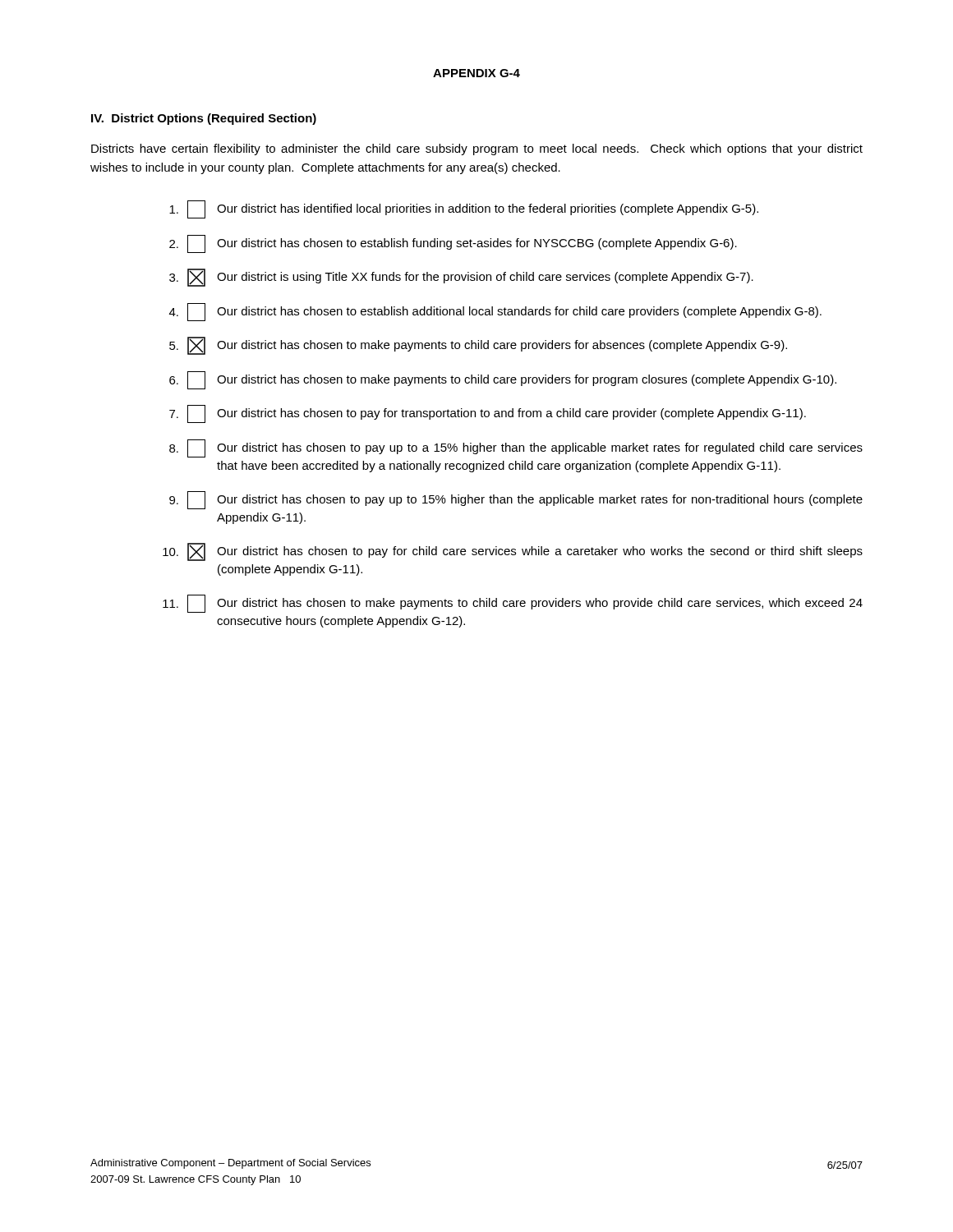Where does it say "APPENDIX G-4"?
Viewport: 953px width, 1232px height.
[476, 73]
